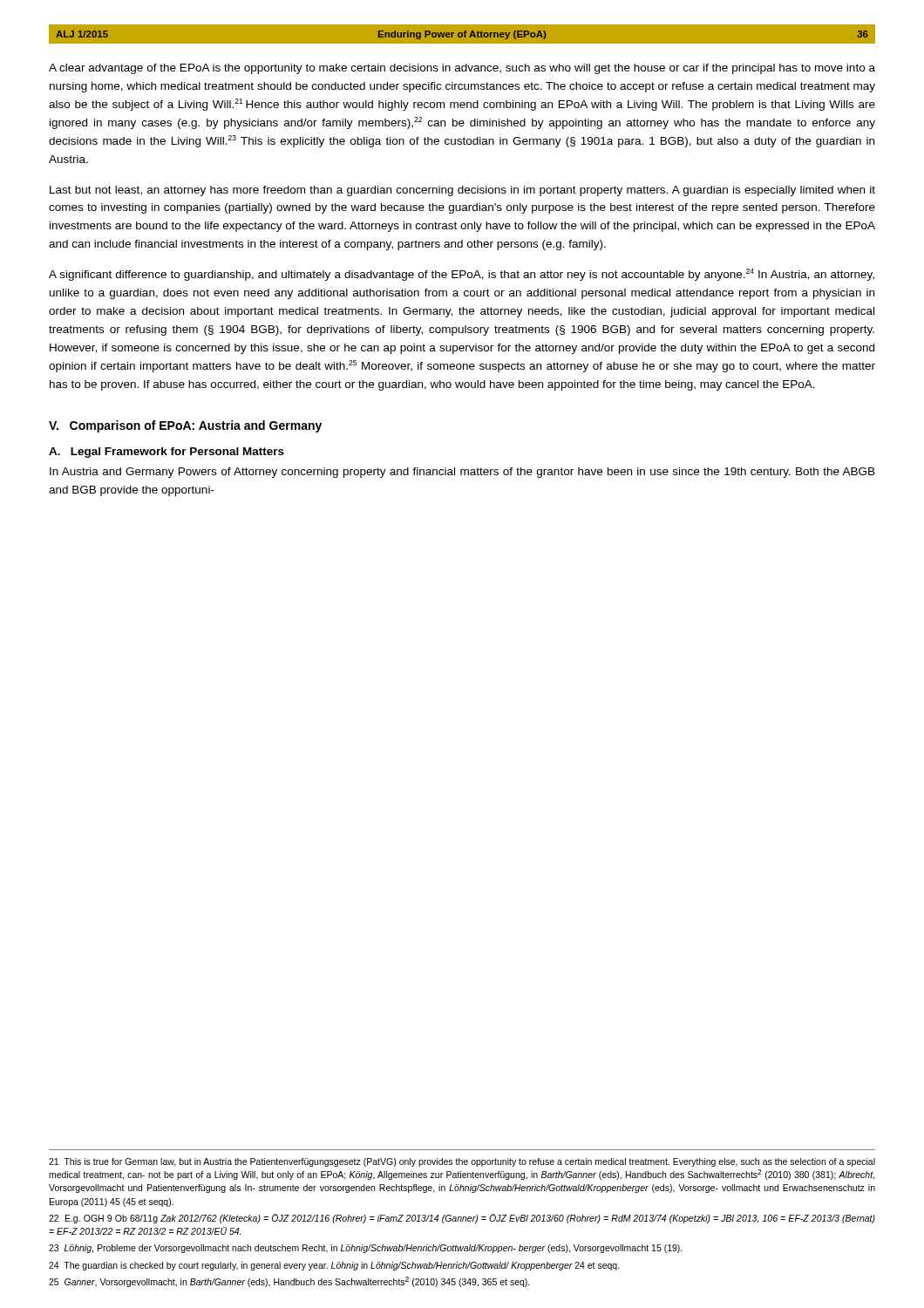
Task: Select the element starting "A. Legal Framework"
Action: click(167, 451)
